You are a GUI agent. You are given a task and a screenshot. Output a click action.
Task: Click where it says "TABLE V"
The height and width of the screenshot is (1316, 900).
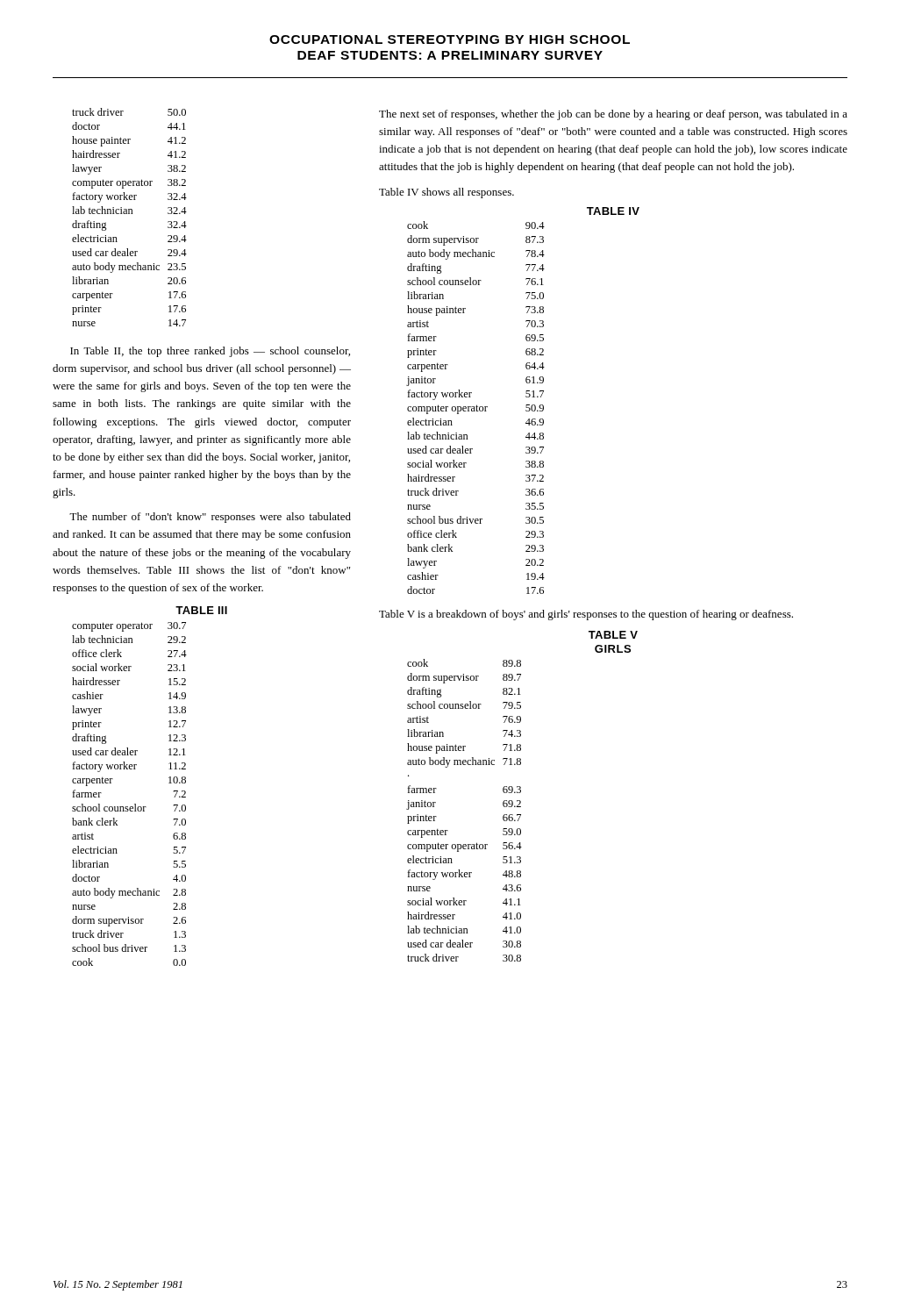pos(613,635)
